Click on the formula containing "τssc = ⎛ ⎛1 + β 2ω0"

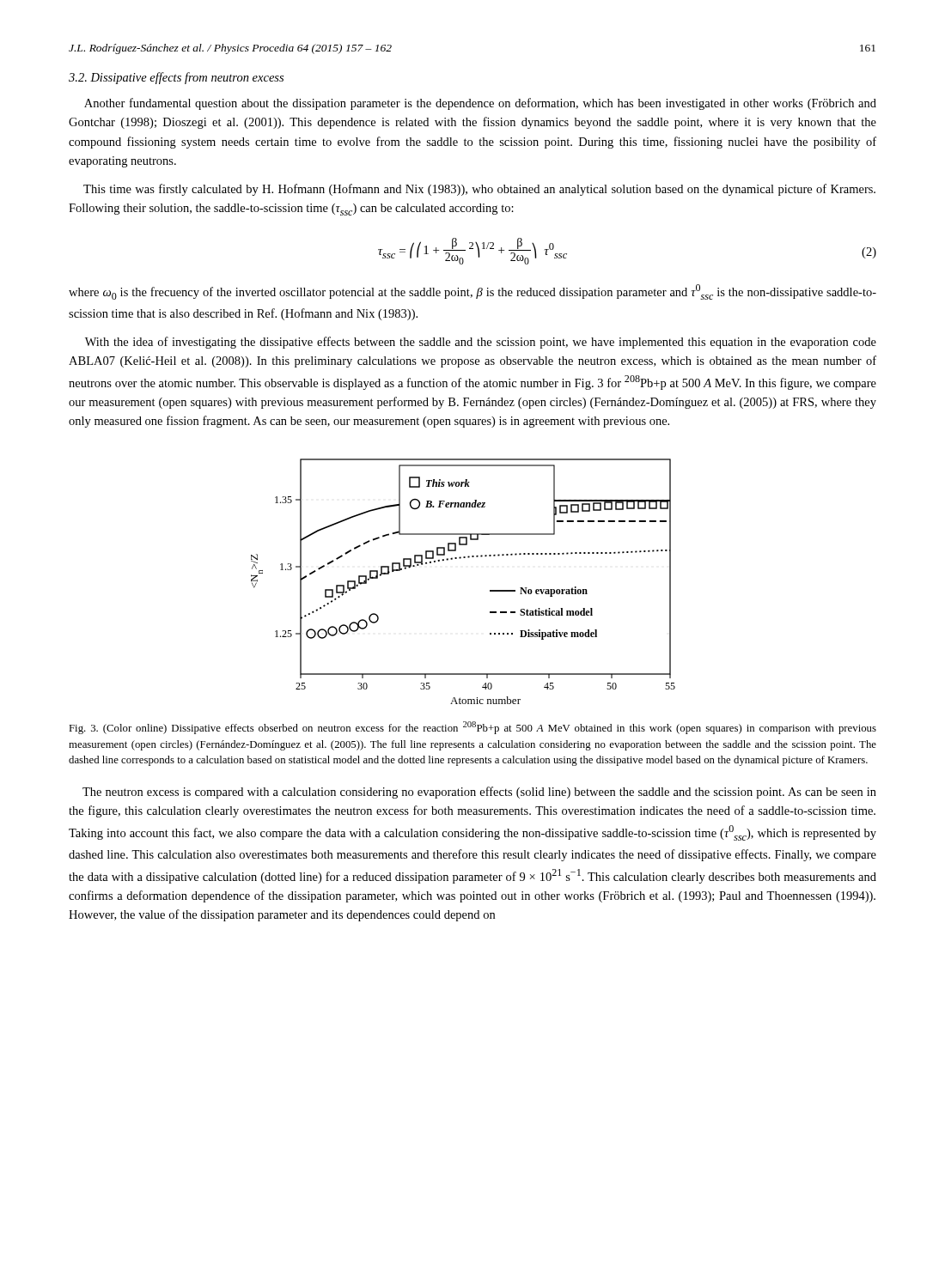pyautogui.click(x=472, y=252)
